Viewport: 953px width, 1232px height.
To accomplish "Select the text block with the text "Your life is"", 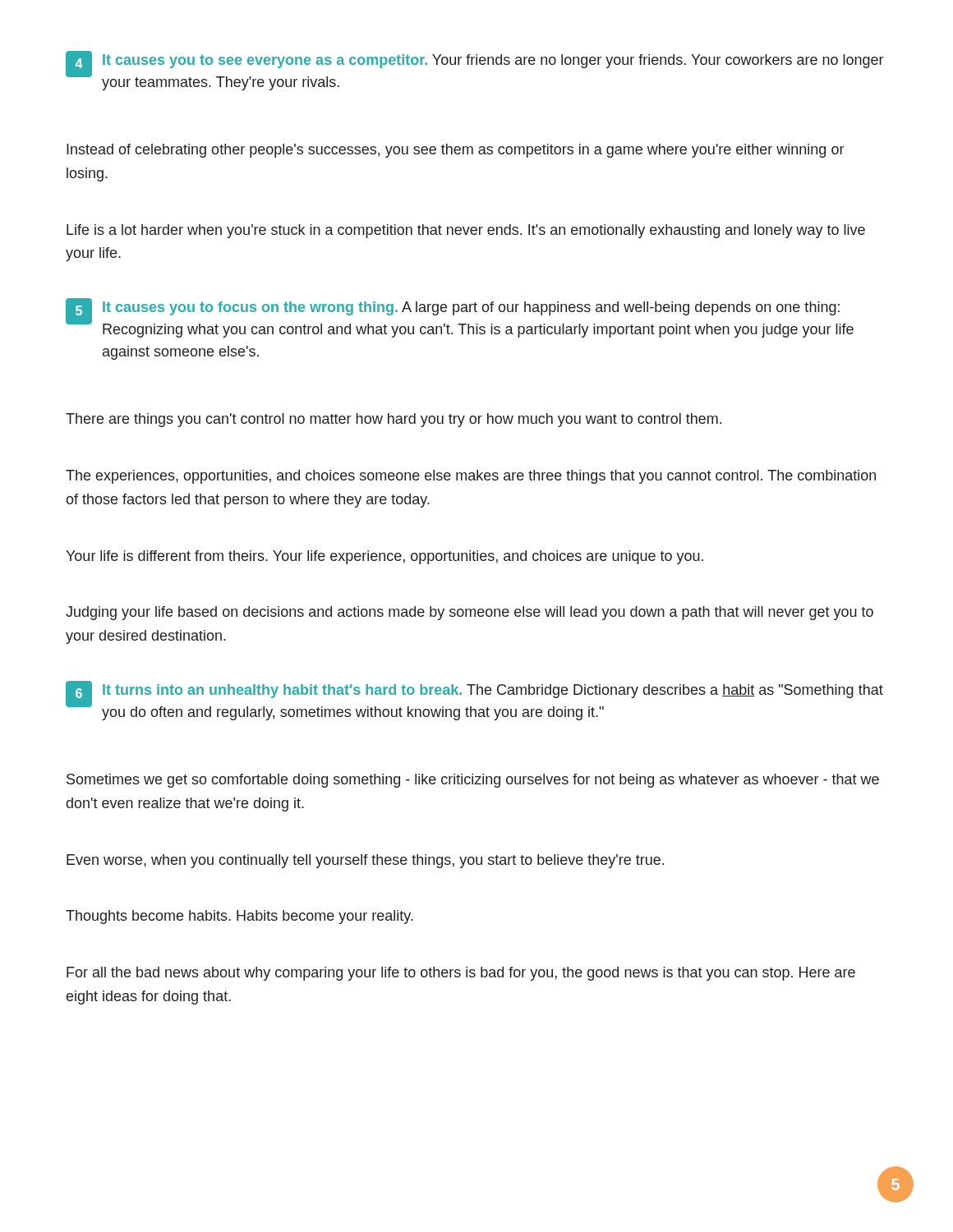I will 476,556.
